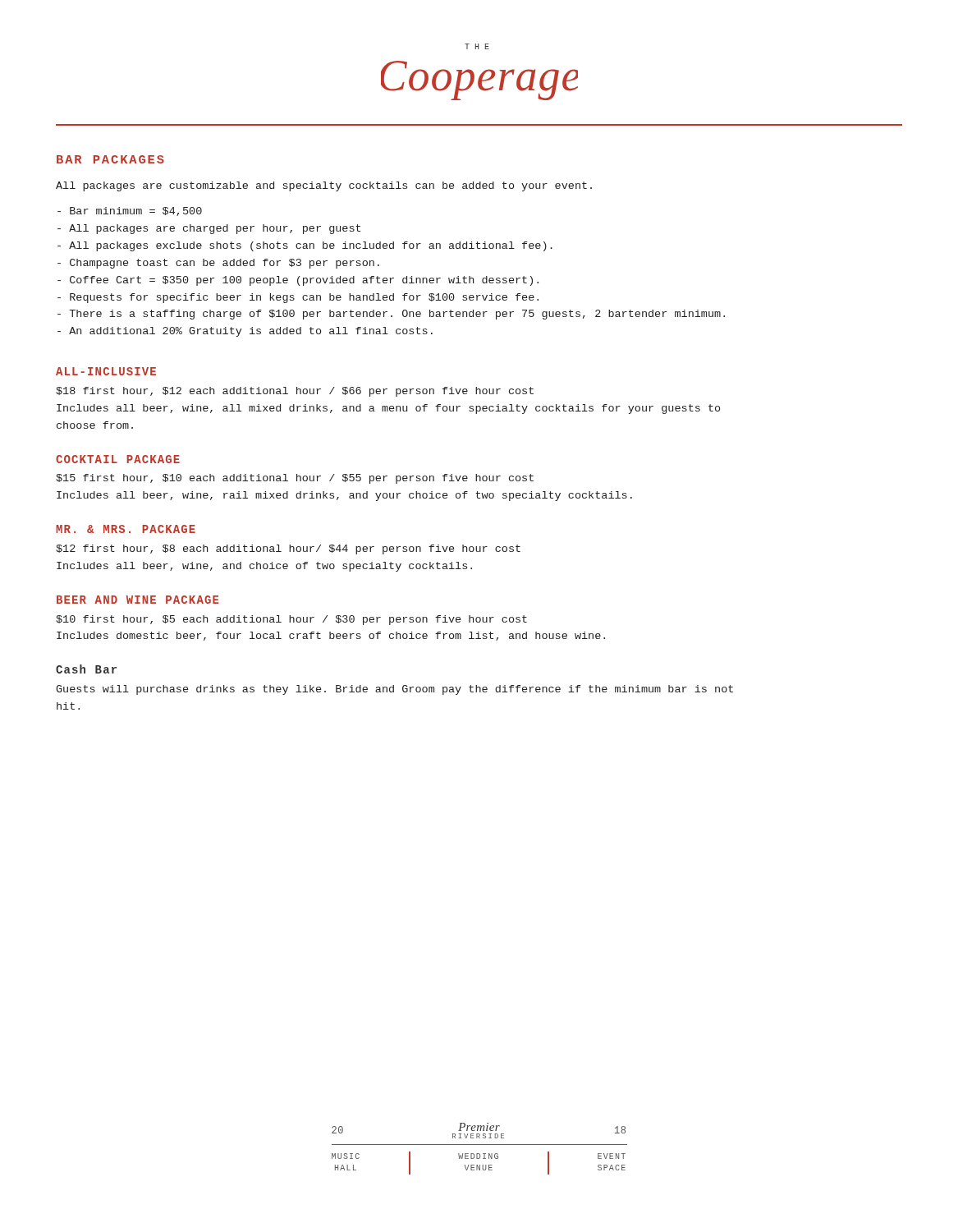Point to the text starting "Requests for specific beer in"
The width and height of the screenshot is (958, 1232).
(299, 297)
